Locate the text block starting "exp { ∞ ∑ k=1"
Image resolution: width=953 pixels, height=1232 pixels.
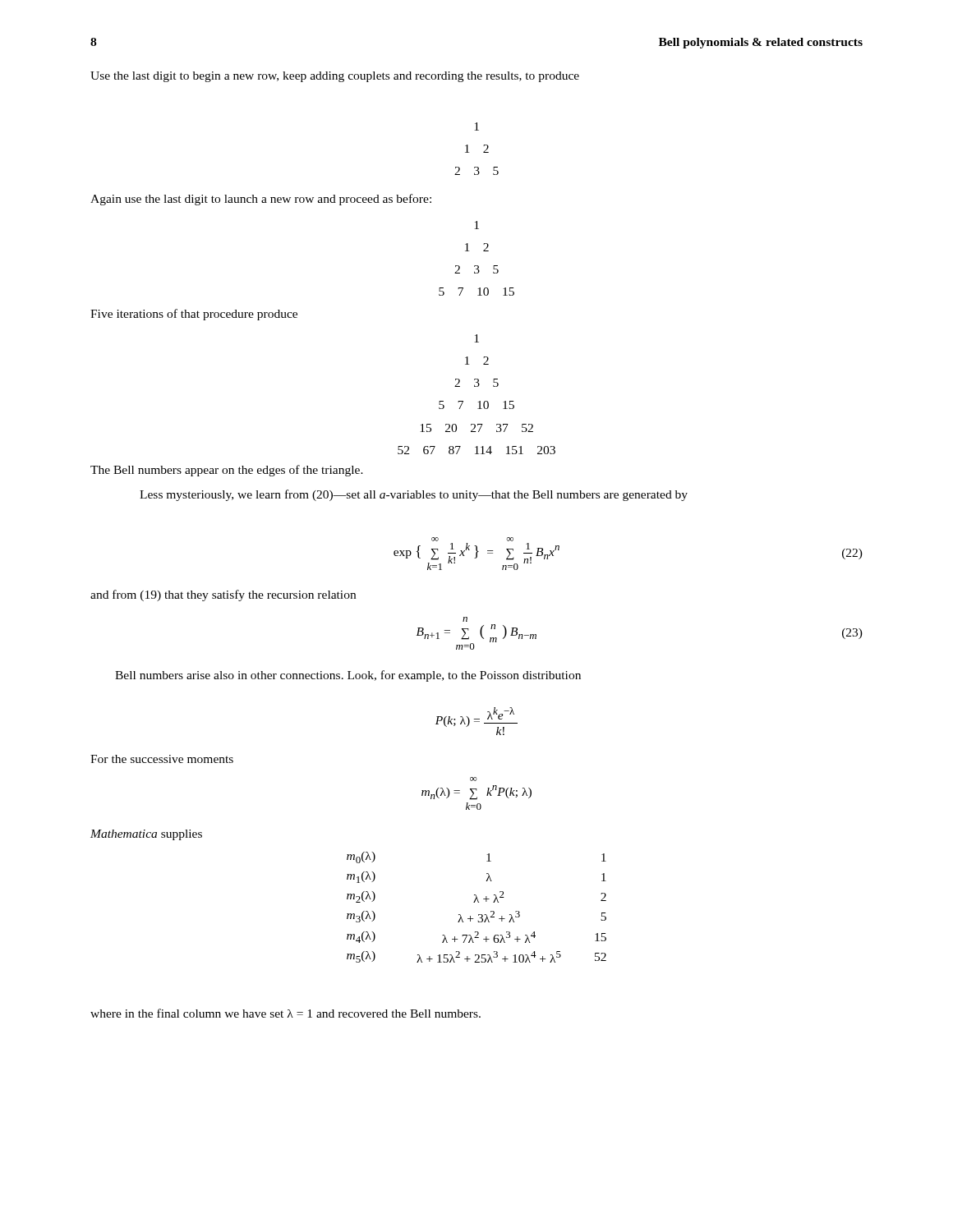point(435,539)
